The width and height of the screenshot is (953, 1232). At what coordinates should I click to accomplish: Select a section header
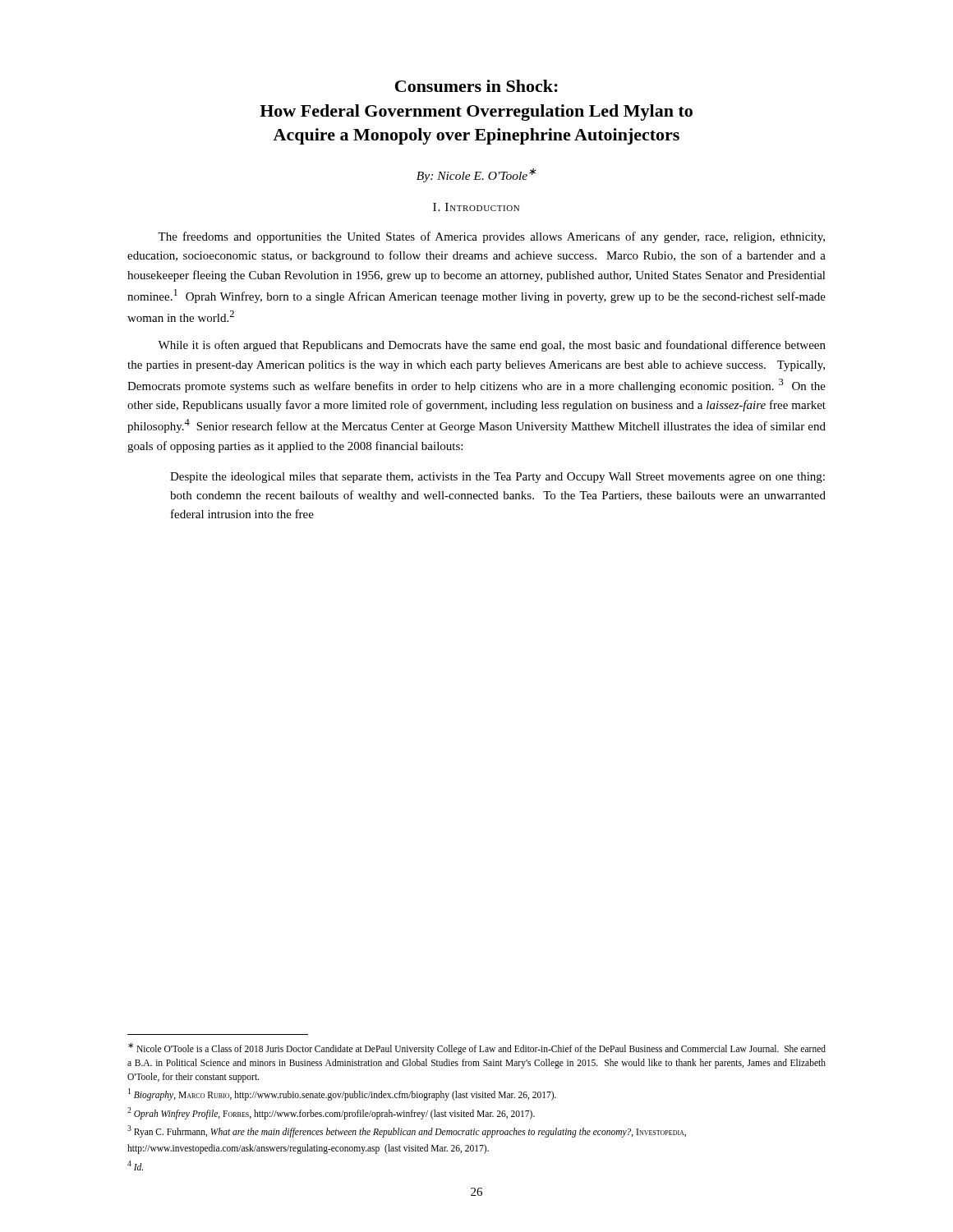[x=476, y=207]
